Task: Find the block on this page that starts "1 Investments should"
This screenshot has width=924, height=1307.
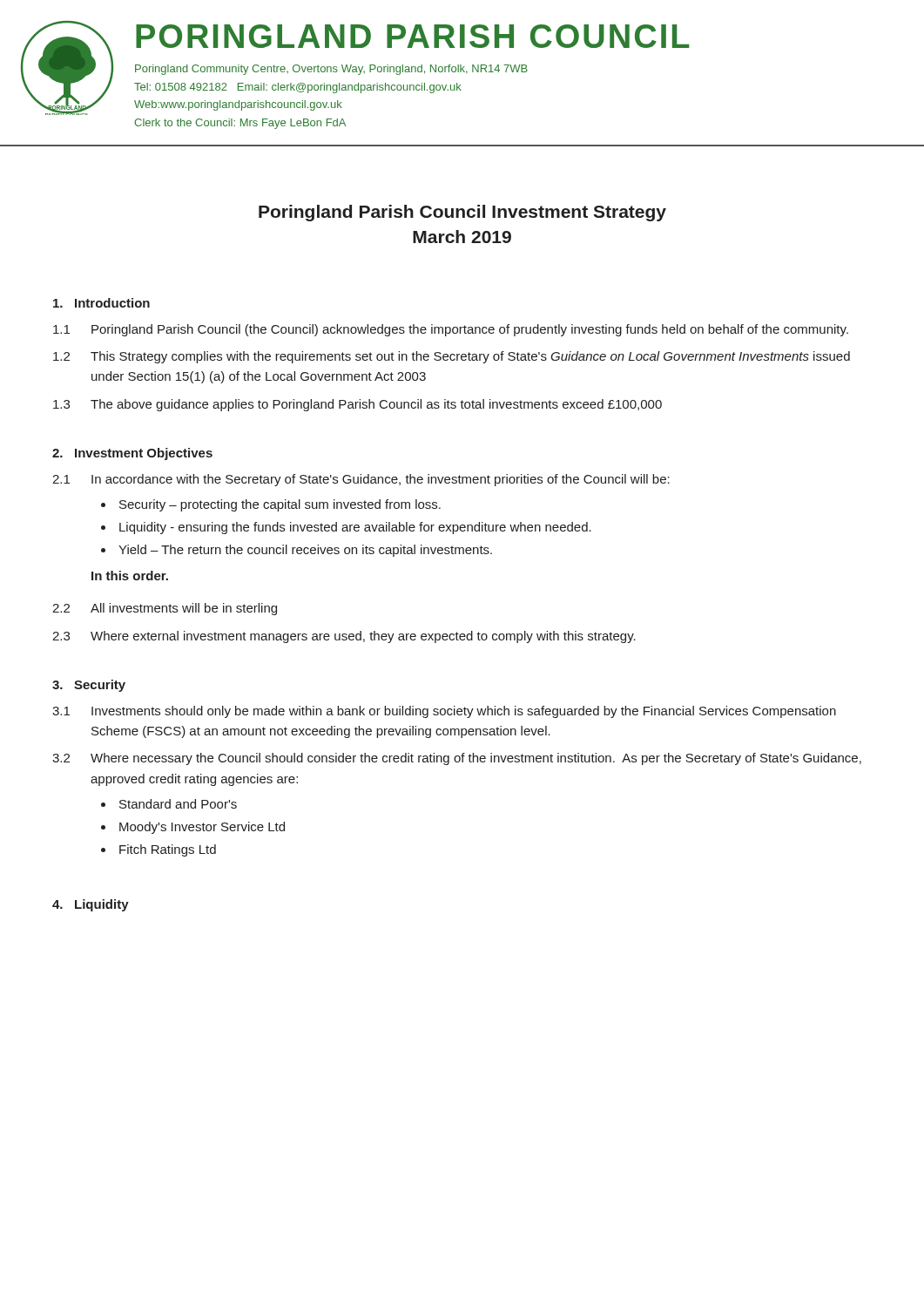Action: coord(462,721)
